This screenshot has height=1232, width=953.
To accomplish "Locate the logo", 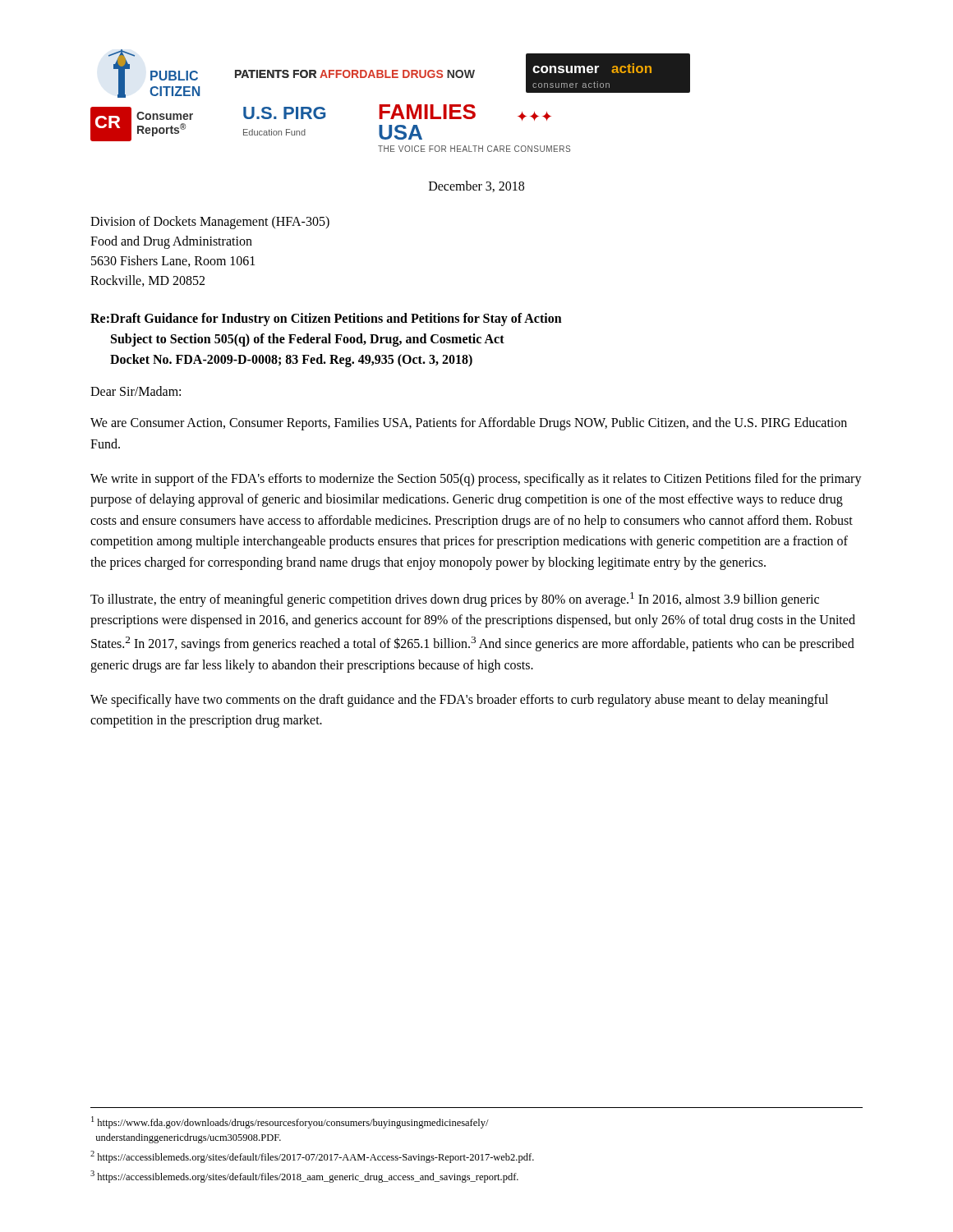I will click(x=476, y=103).
